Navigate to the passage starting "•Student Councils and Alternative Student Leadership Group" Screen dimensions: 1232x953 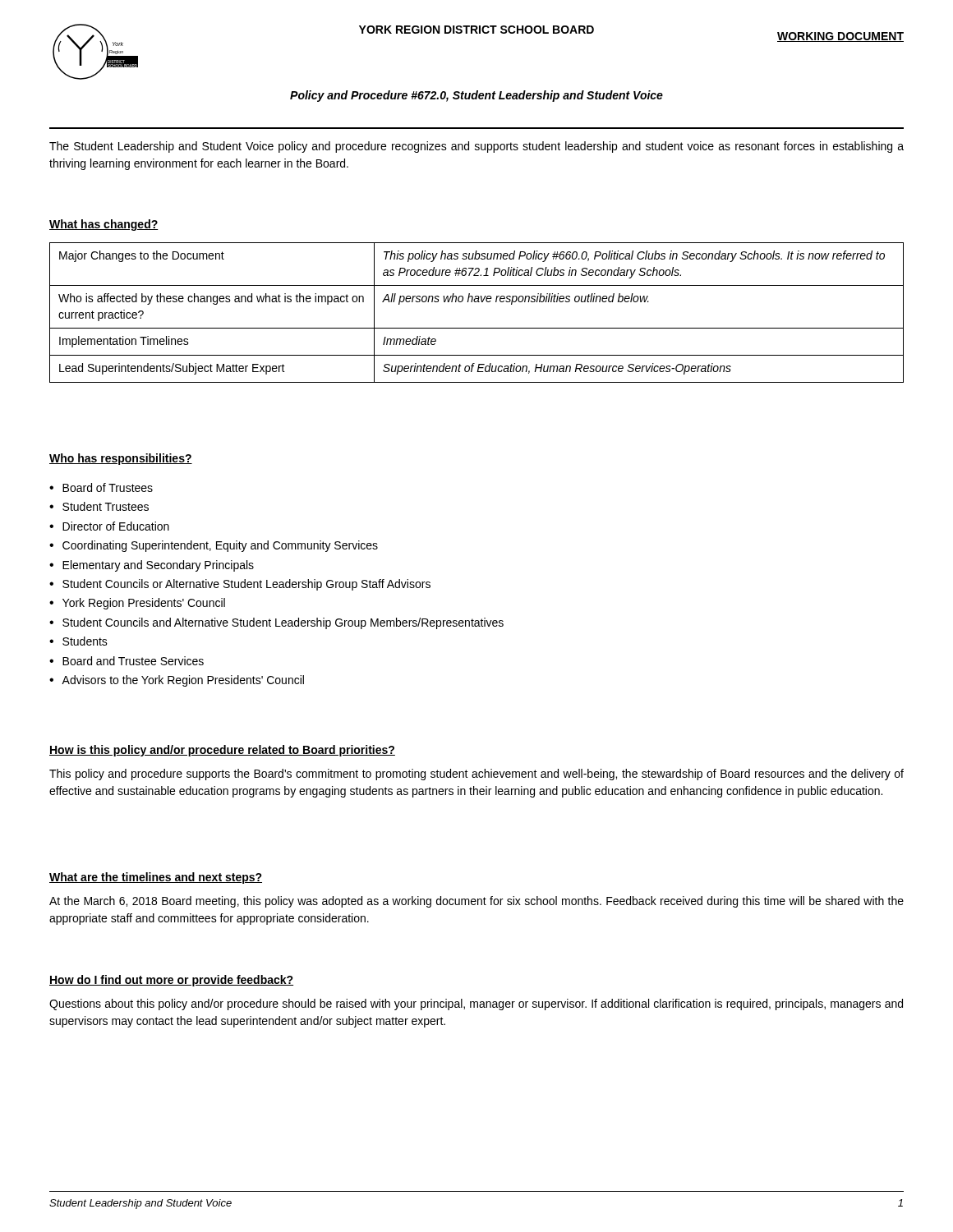pos(277,623)
